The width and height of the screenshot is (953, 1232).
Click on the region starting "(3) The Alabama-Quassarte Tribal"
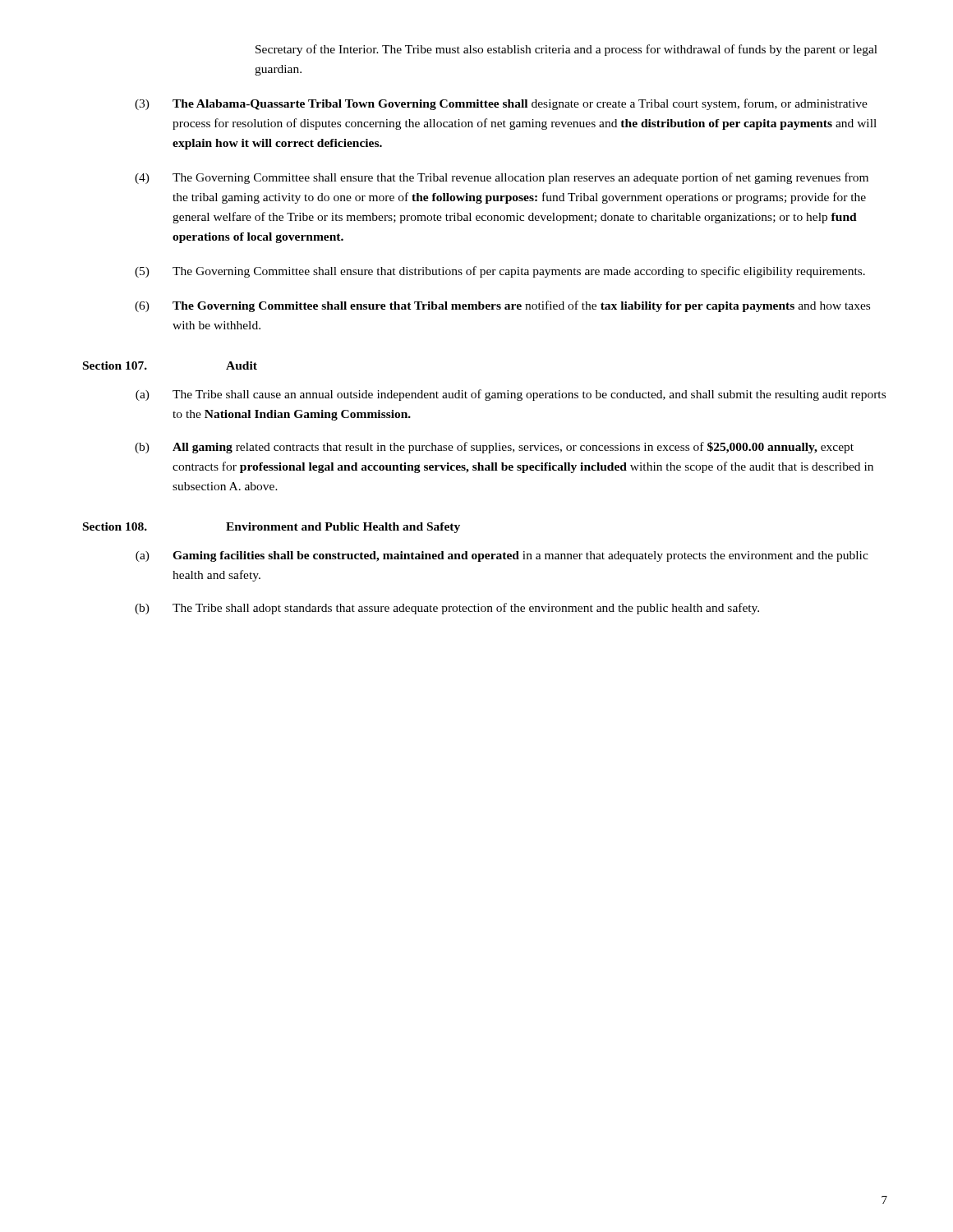pyautogui.click(x=485, y=123)
